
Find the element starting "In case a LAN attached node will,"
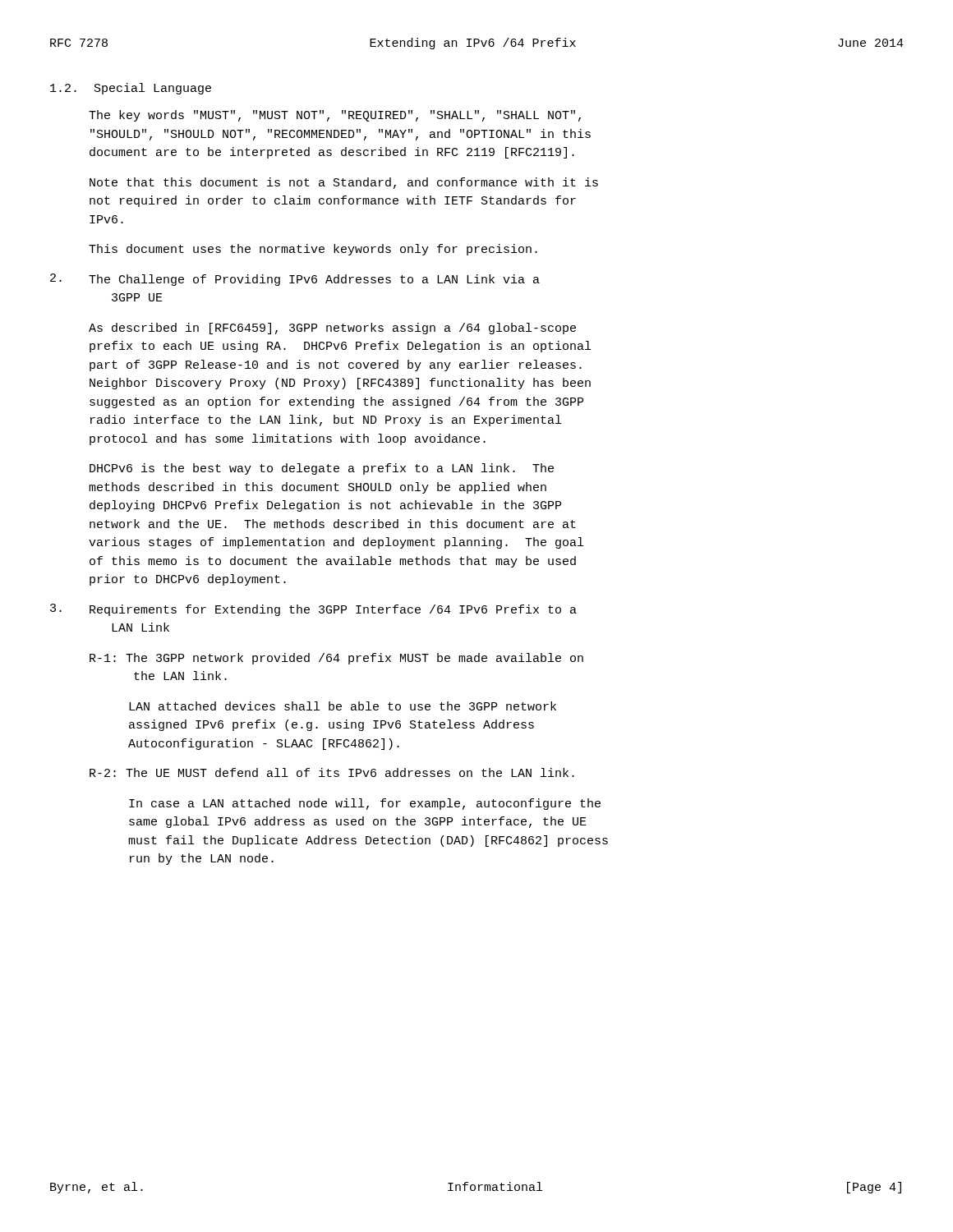pos(369,832)
